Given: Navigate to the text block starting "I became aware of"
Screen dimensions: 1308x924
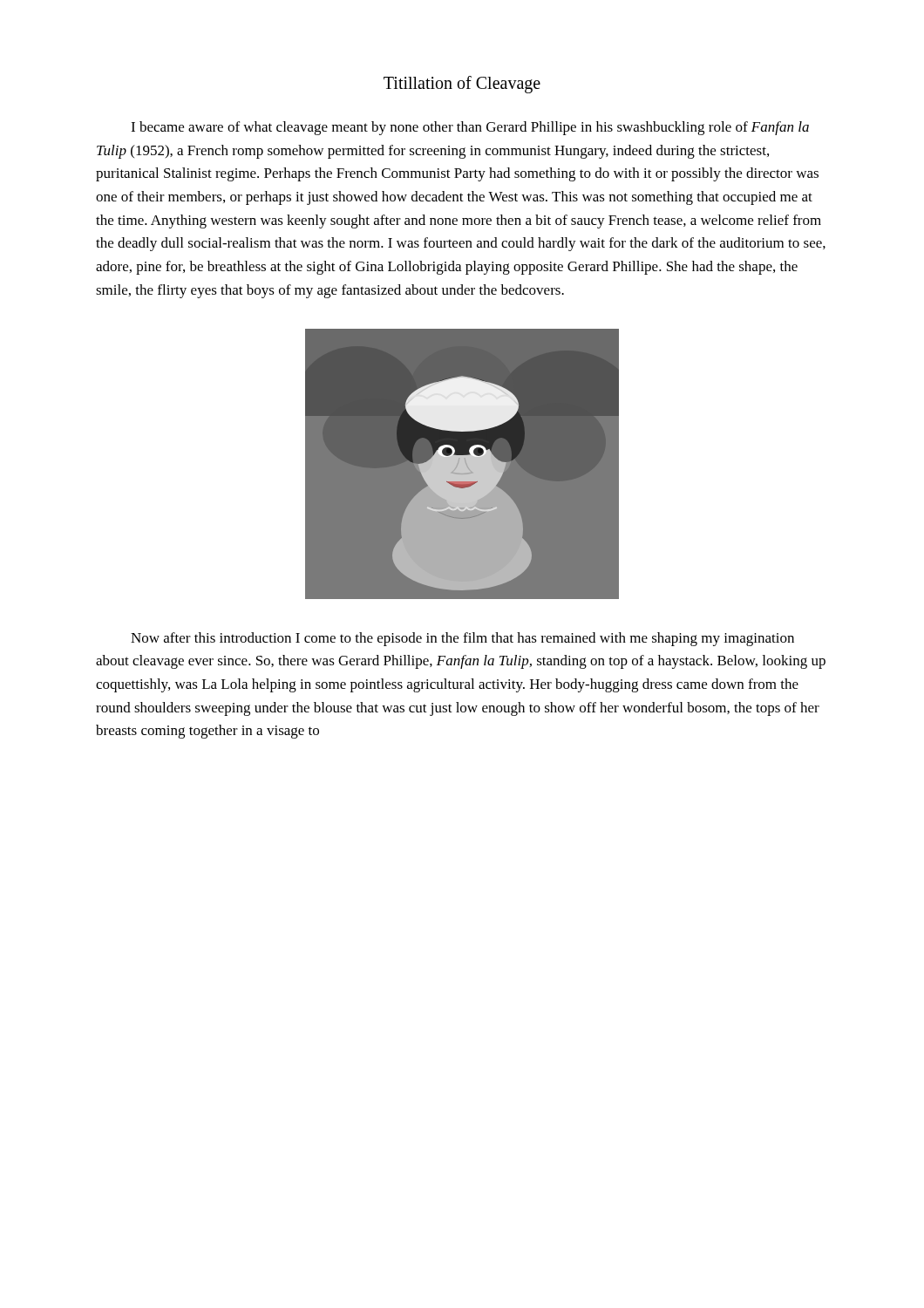Looking at the screenshot, I should click(462, 209).
